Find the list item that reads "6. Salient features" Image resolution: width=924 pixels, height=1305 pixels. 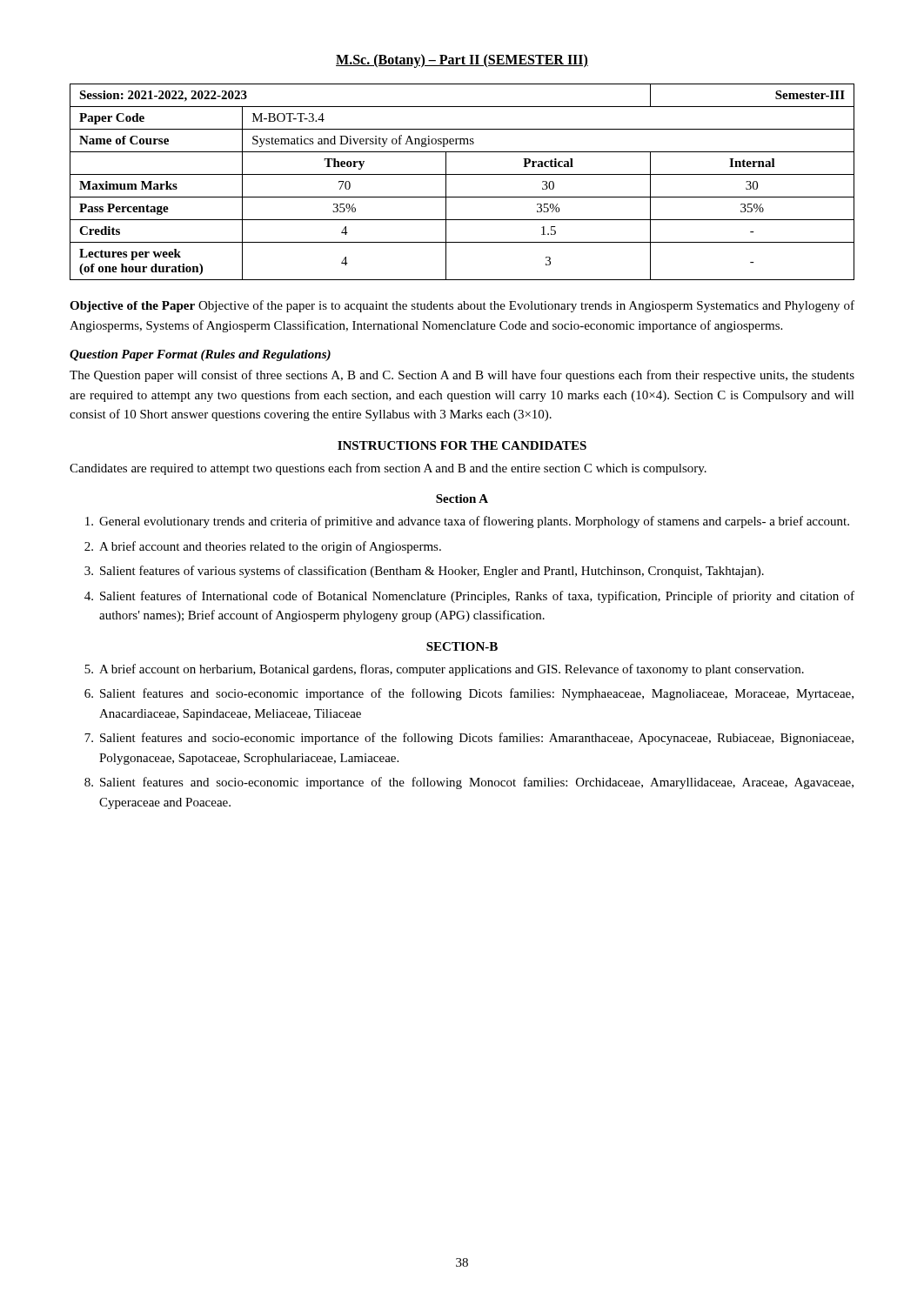click(462, 703)
